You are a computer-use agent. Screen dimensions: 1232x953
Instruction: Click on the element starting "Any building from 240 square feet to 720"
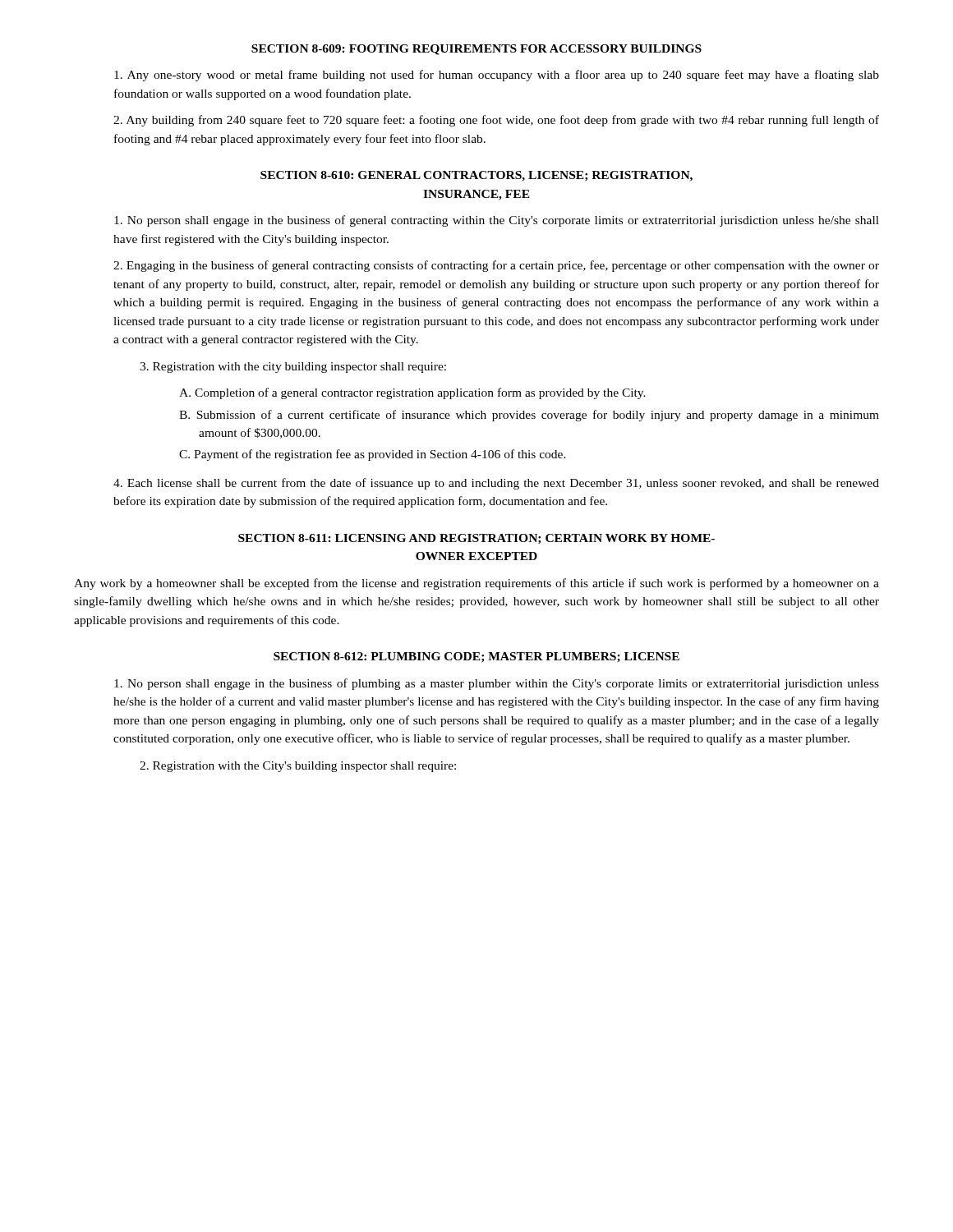click(496, 129)
